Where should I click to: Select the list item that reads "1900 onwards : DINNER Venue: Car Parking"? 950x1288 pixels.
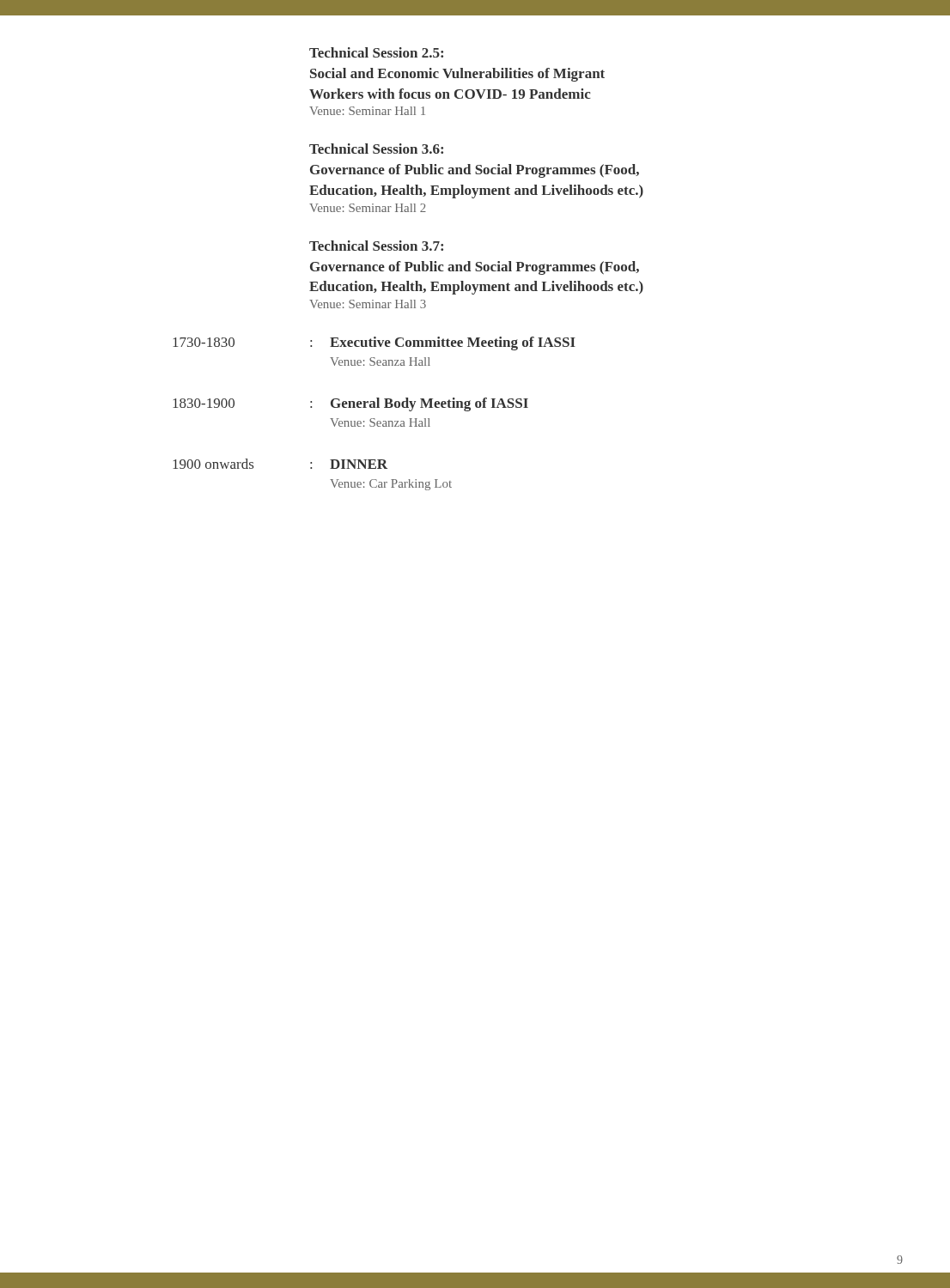208,462
